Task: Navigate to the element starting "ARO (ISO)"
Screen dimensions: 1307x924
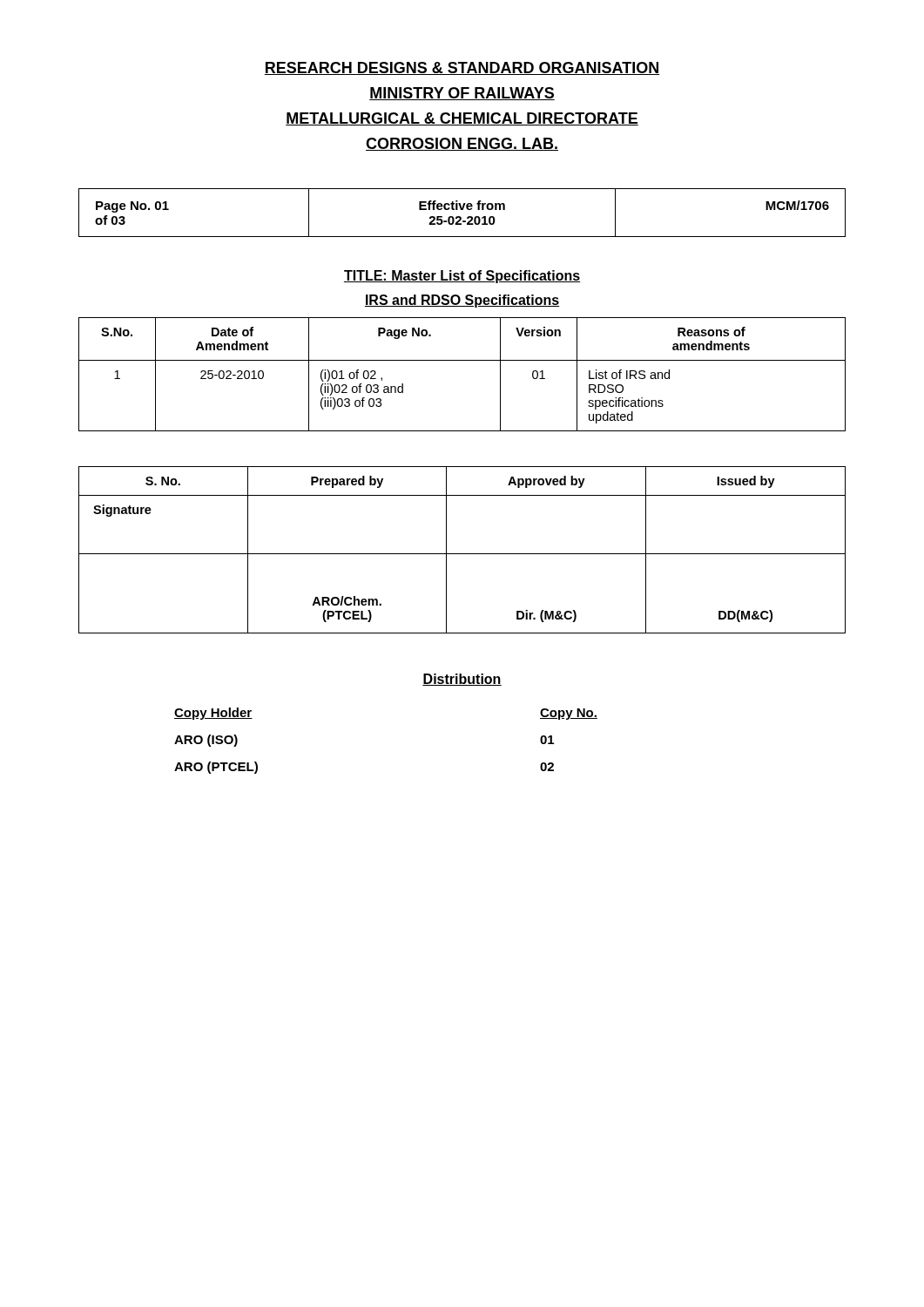Action: [x=206, y=739]
